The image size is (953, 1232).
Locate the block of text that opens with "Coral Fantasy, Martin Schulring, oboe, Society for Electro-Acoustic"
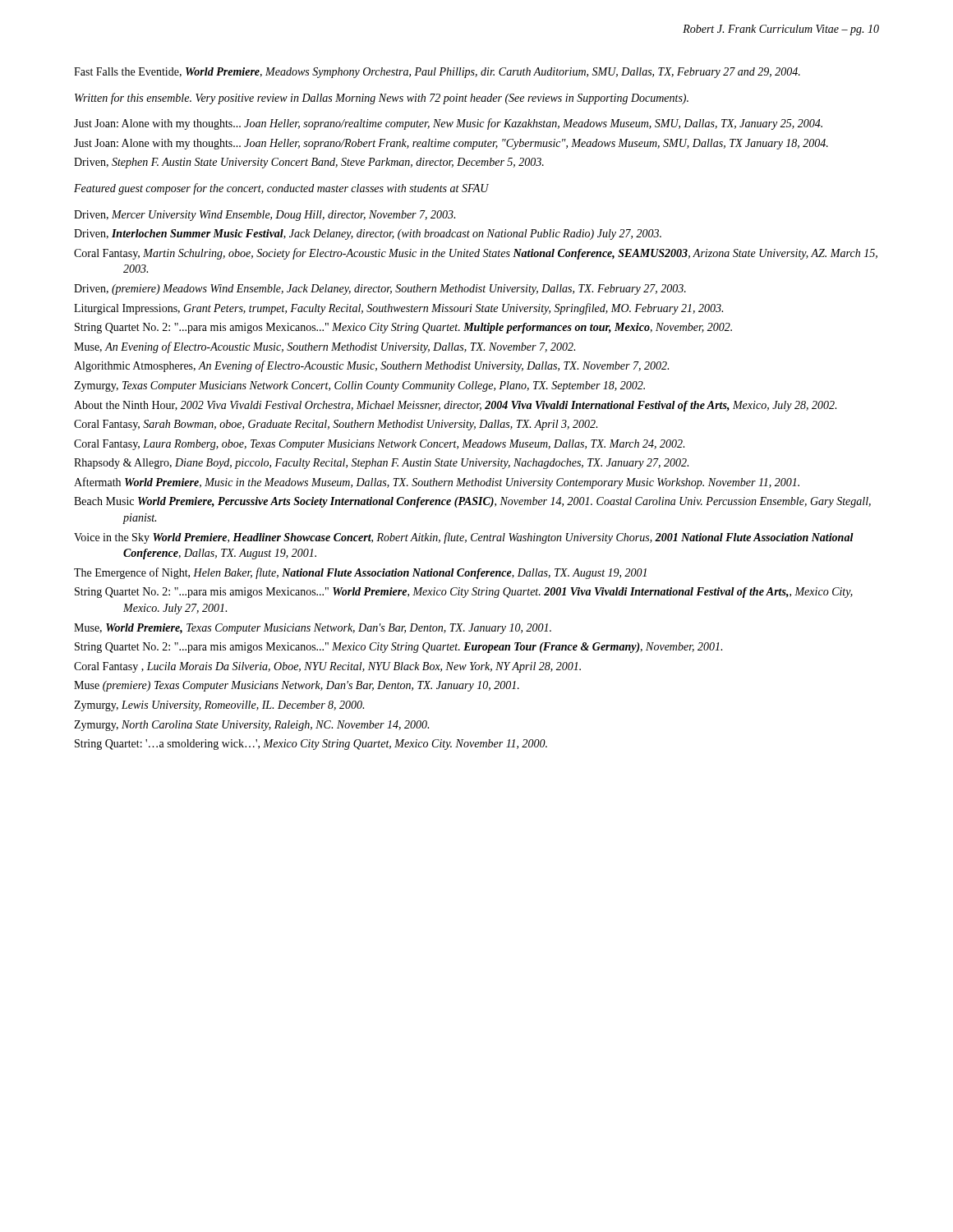tap(476, 261)
